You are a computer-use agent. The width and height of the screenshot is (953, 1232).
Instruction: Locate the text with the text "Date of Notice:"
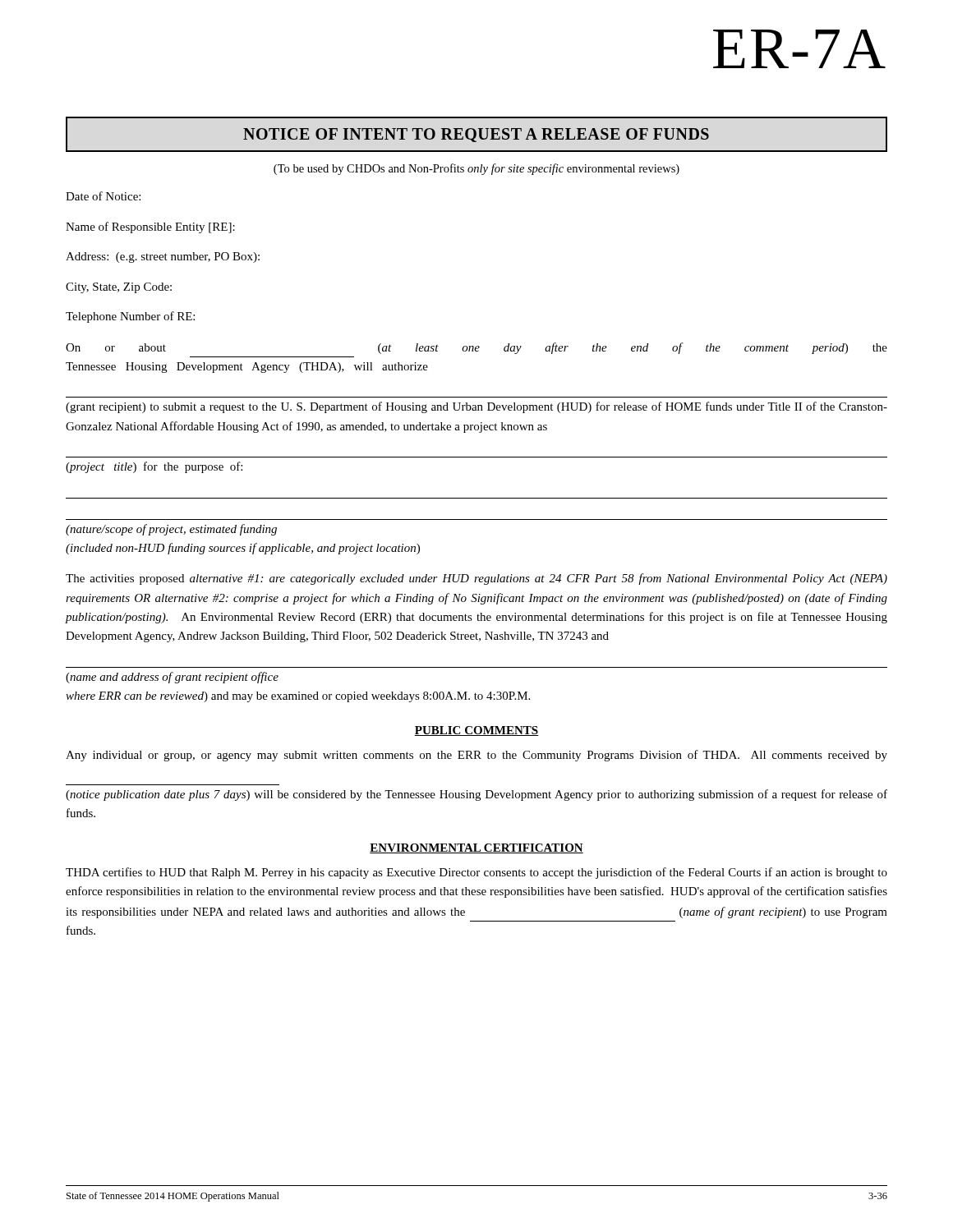coord(104,196)
